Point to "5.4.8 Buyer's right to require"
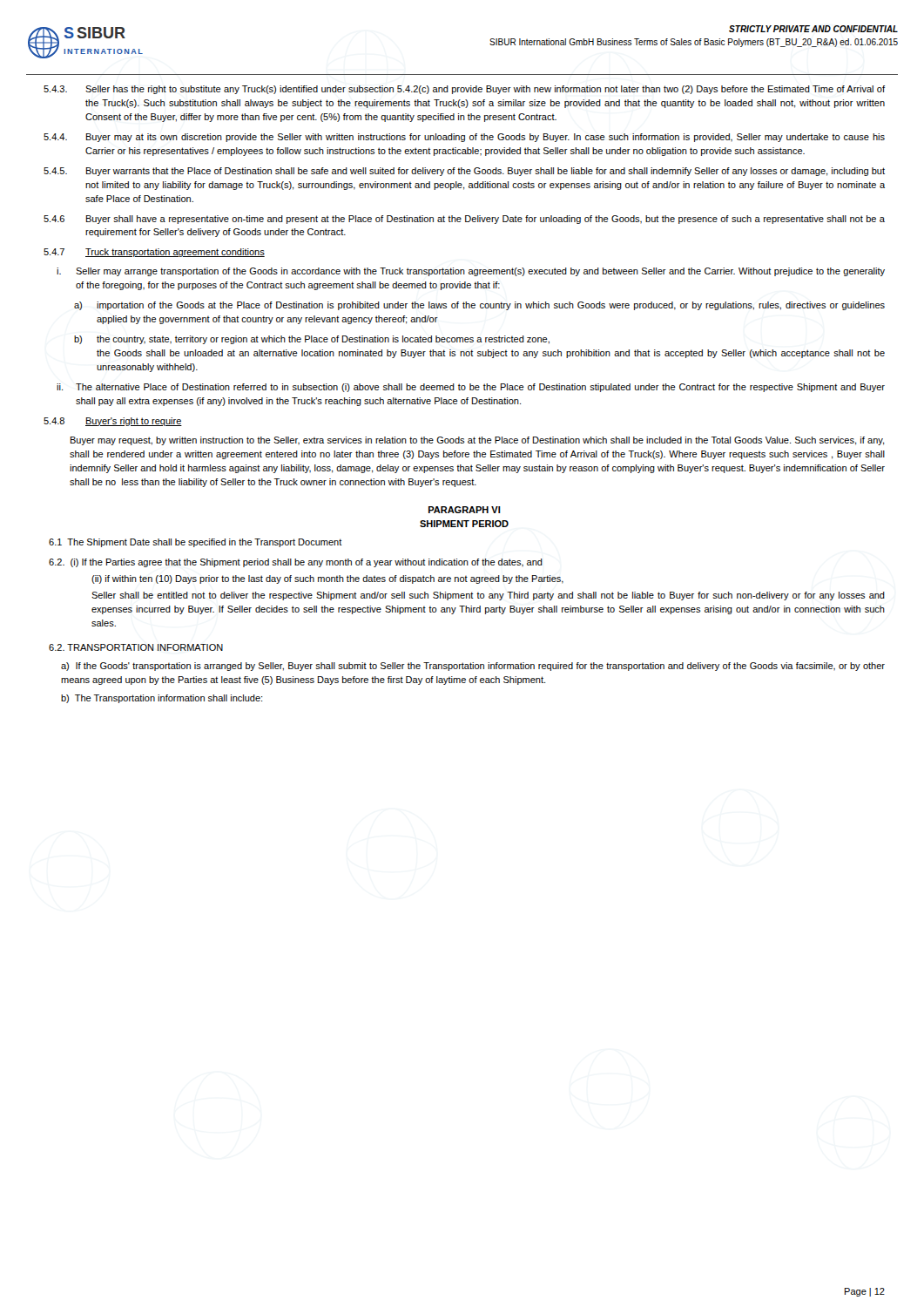The width and height of the screenshot is (924, 1307). coord(113,422)
